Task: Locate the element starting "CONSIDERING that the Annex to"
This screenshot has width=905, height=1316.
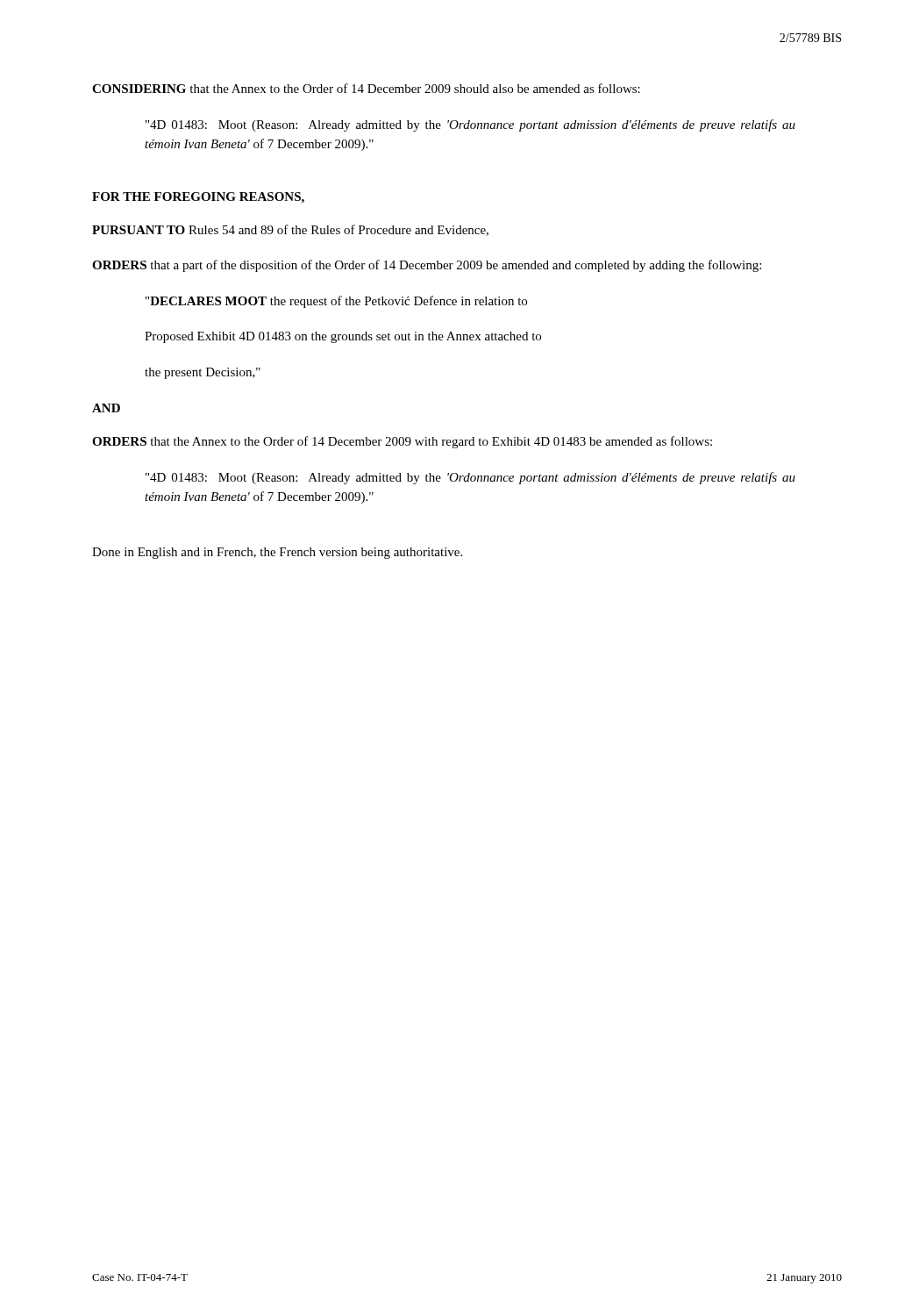Action: point(366,89)
